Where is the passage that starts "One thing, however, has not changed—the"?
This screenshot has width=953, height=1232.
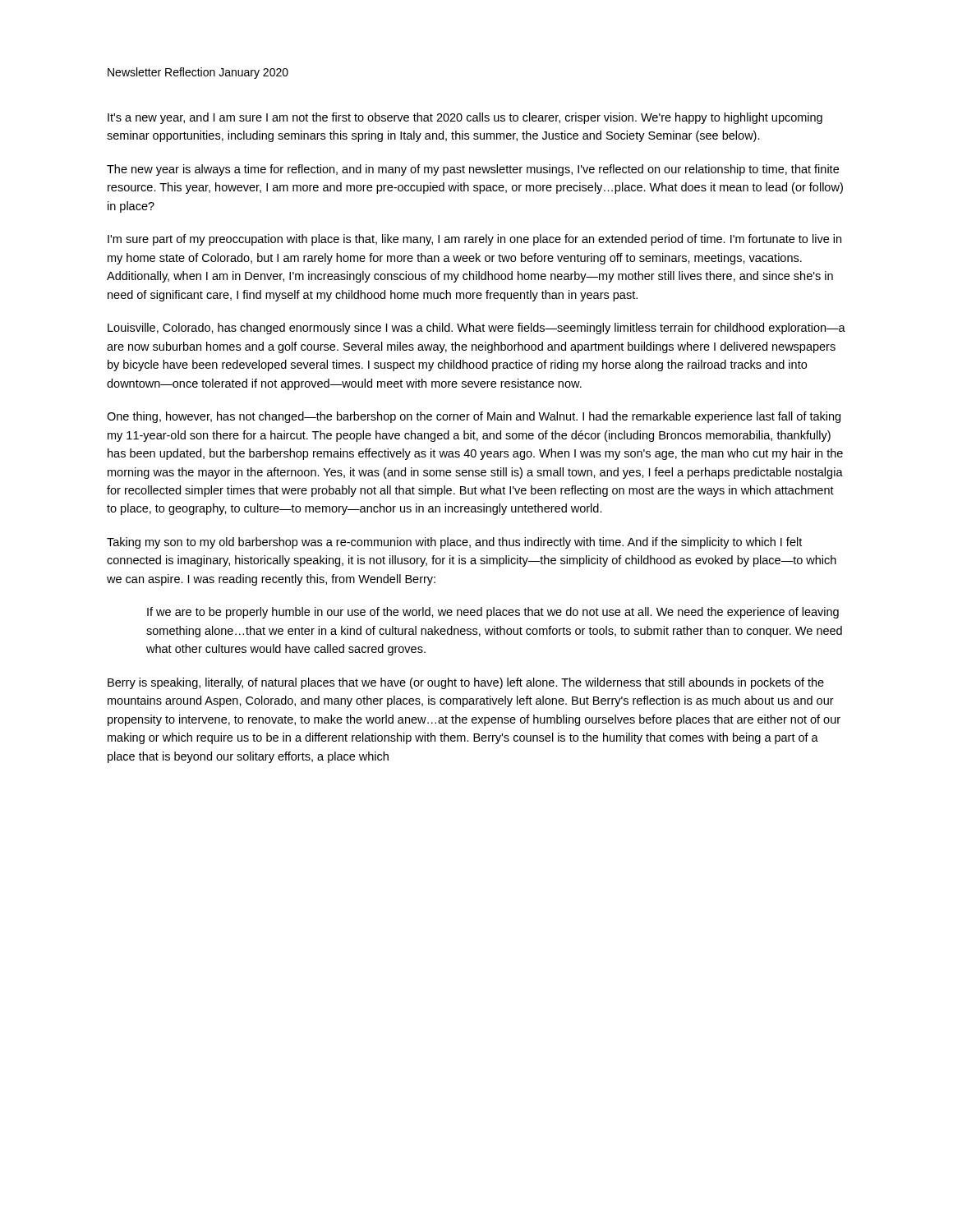[x=475, y=463]
